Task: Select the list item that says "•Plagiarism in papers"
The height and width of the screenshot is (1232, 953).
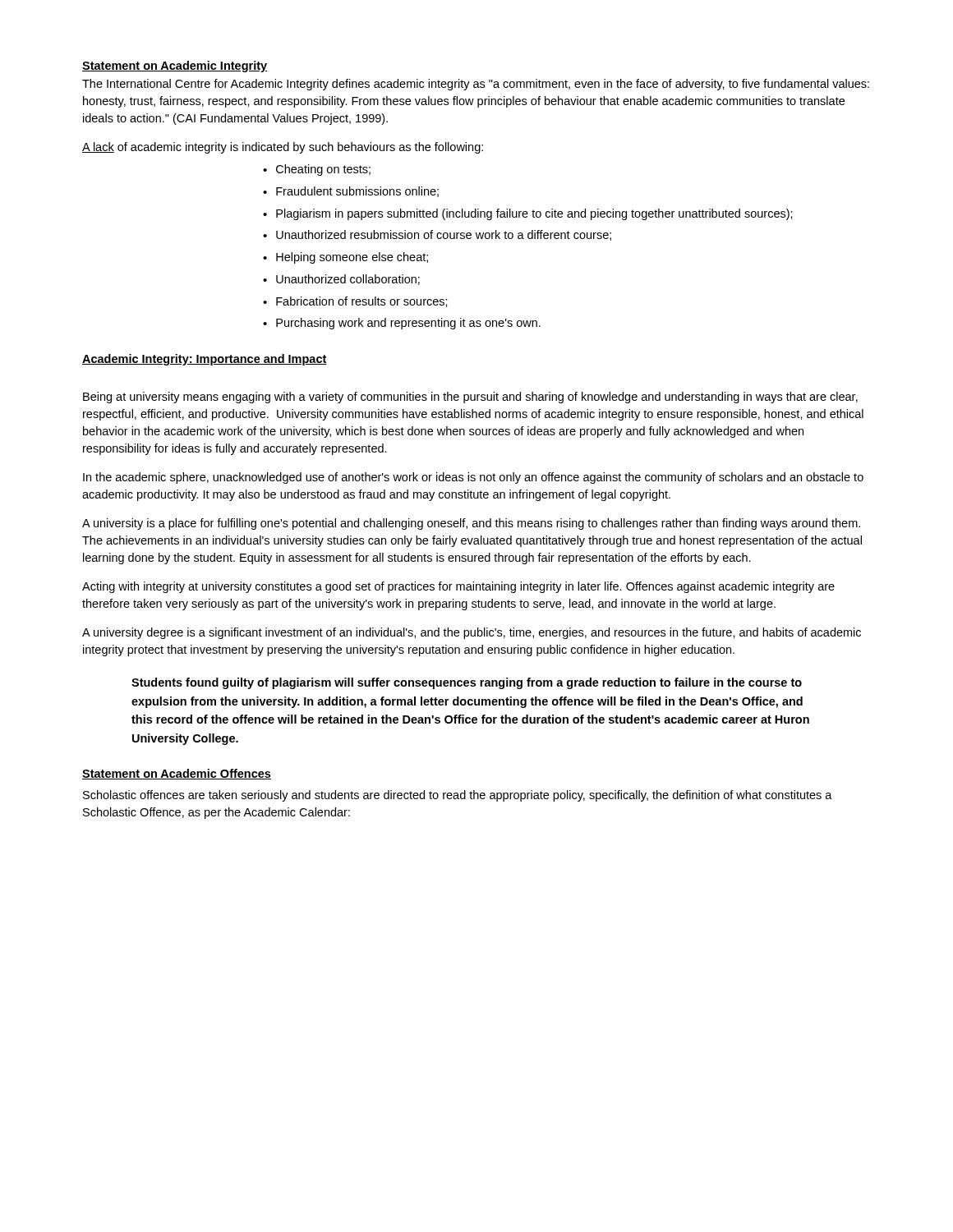Action: click(528, 214)
